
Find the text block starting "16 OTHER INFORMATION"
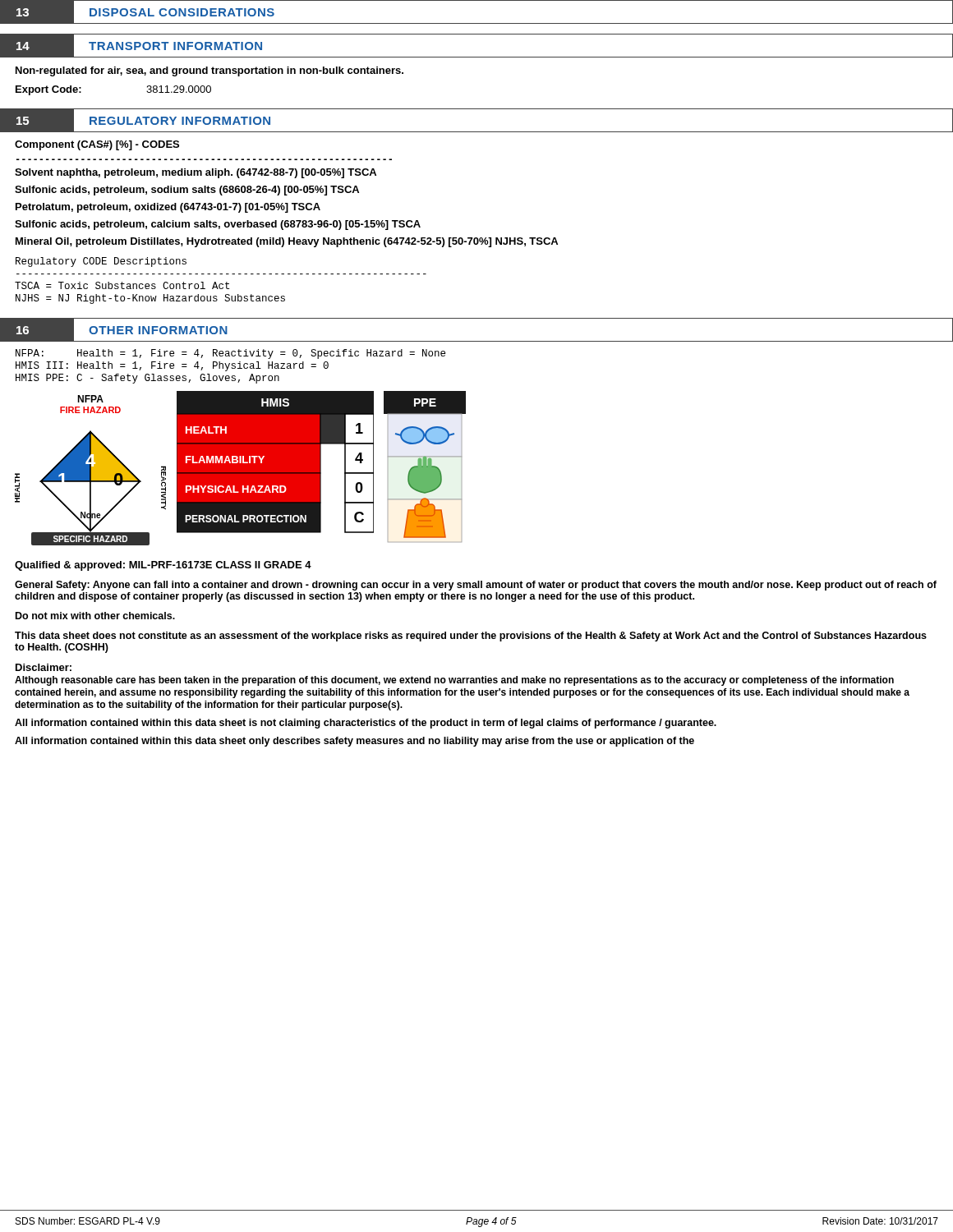pos(476,330)
